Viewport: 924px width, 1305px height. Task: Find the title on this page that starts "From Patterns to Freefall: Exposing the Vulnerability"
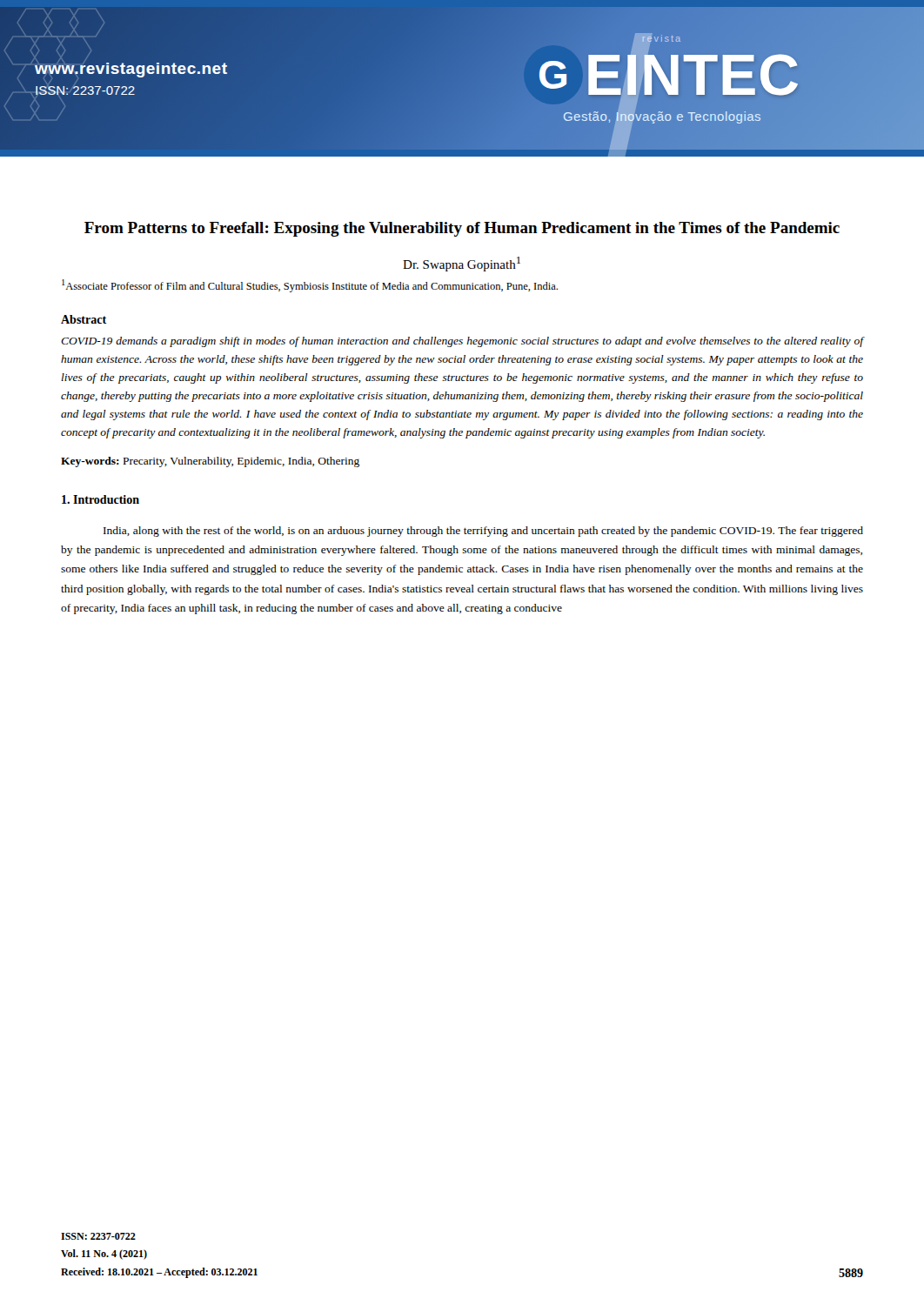[x=462, y=227]
